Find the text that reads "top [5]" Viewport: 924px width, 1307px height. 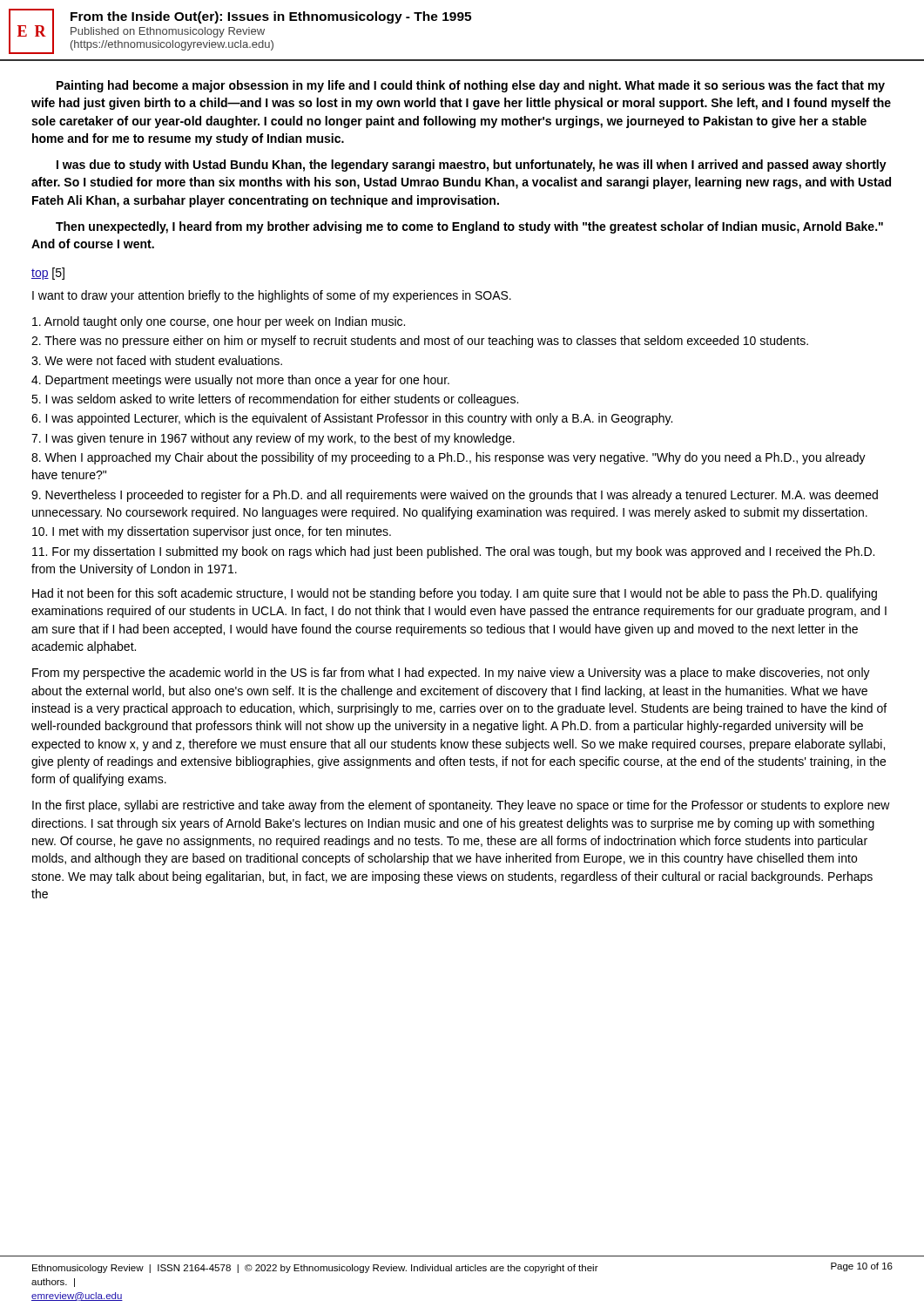(x=48, y=272)
